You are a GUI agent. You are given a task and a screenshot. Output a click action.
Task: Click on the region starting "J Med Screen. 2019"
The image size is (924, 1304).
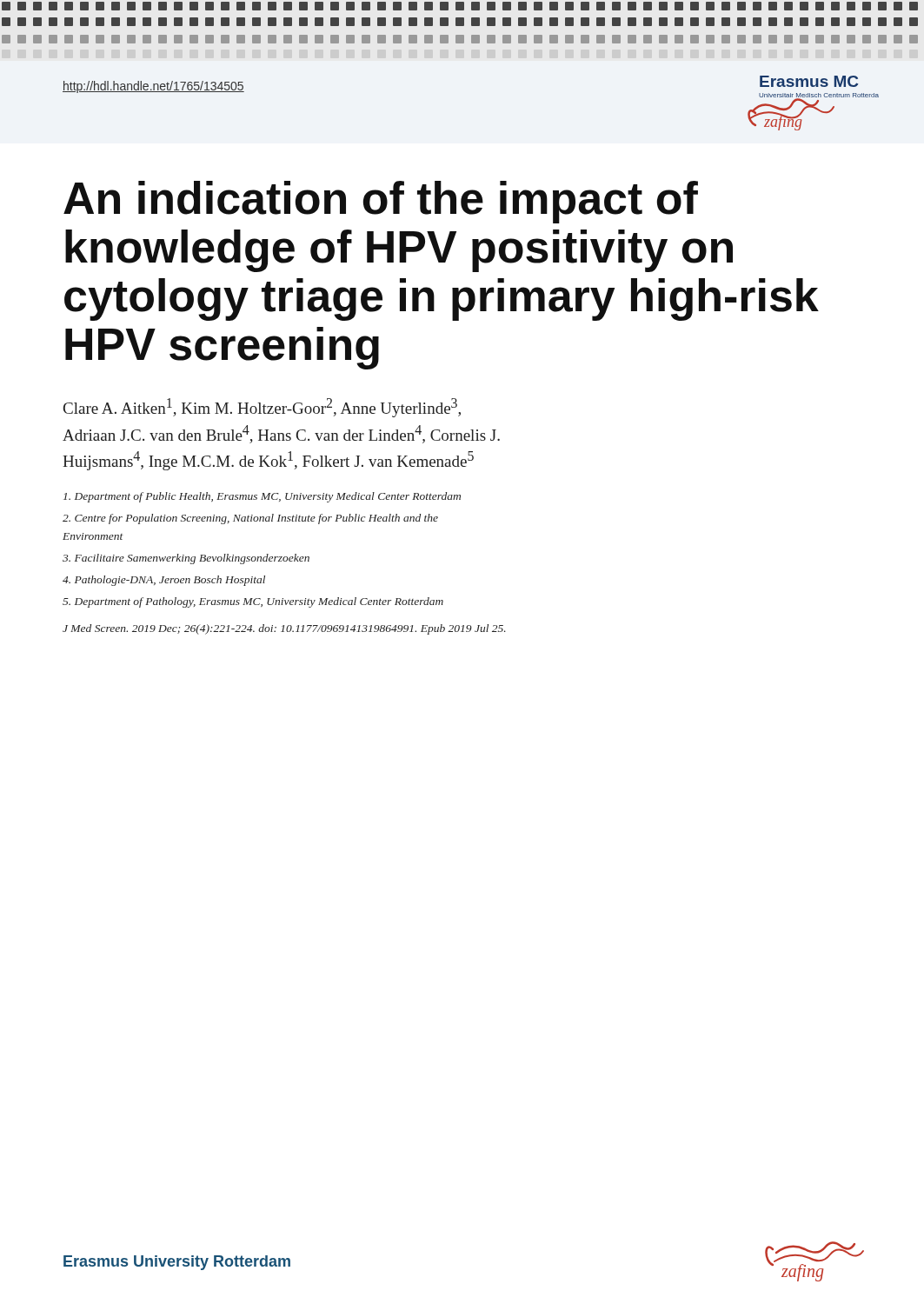tap(284, 628)
